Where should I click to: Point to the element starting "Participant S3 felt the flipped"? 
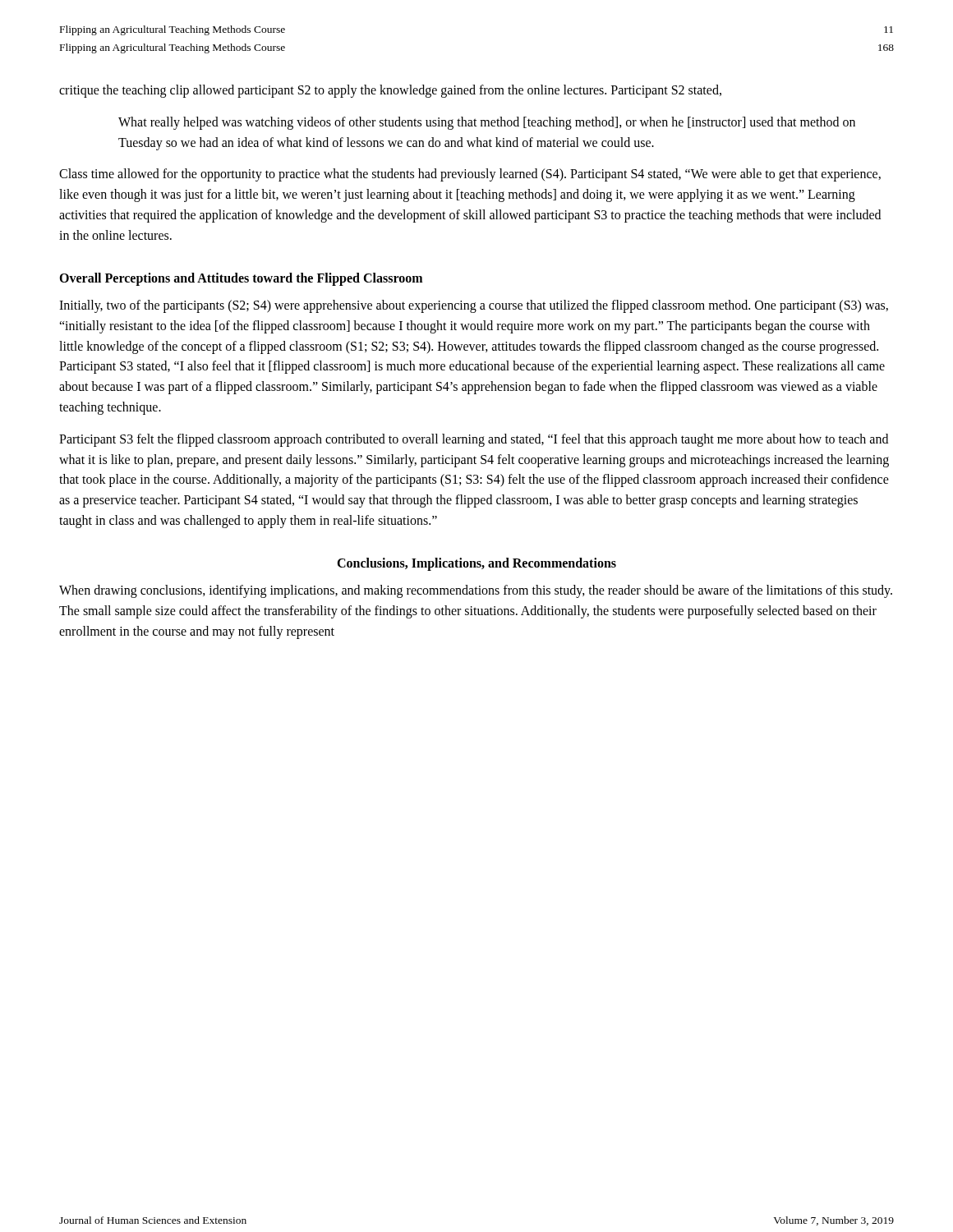point(474,480)
